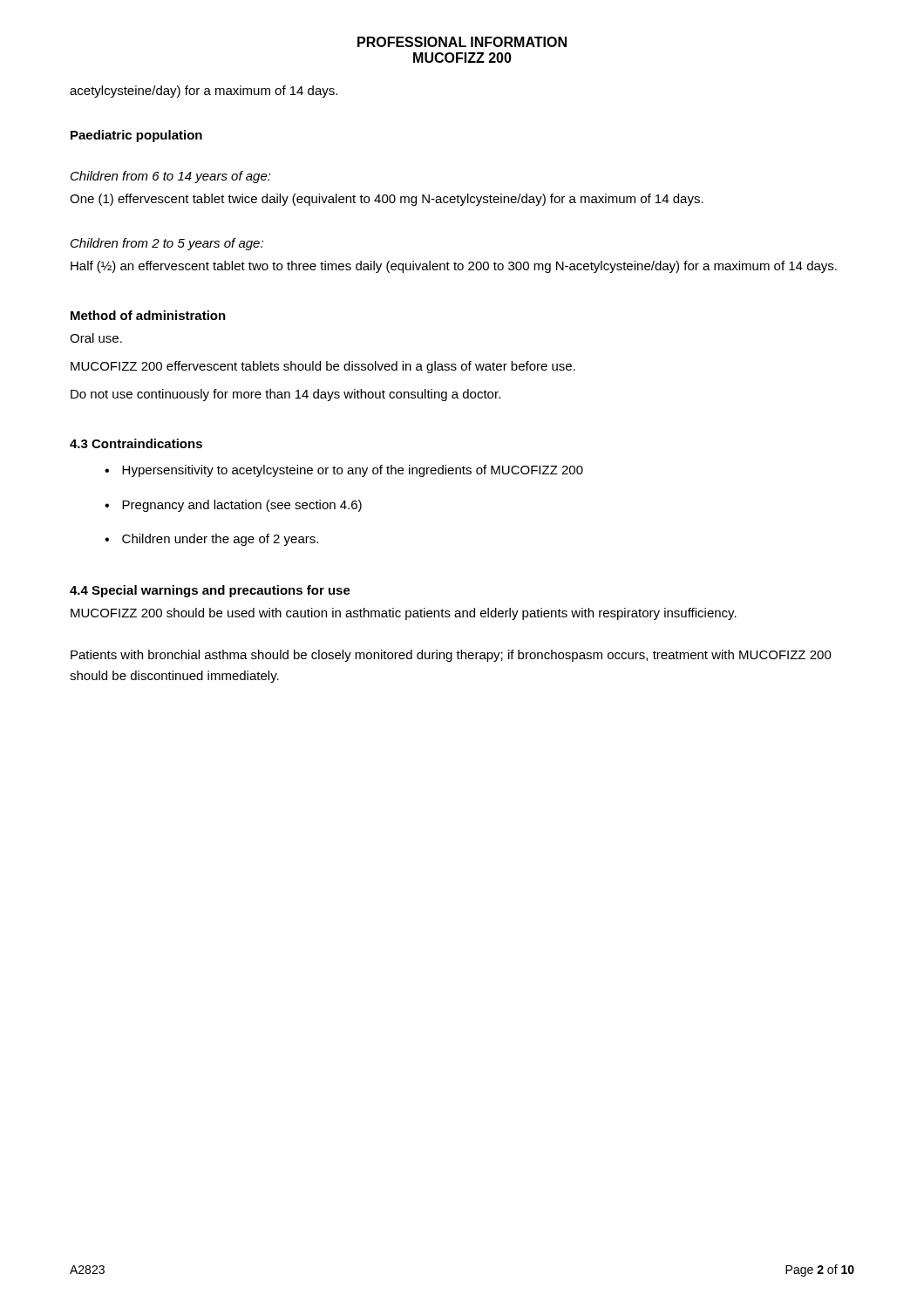
Task: Find "Oral use." on this page
Action: [x=96, y=338]
